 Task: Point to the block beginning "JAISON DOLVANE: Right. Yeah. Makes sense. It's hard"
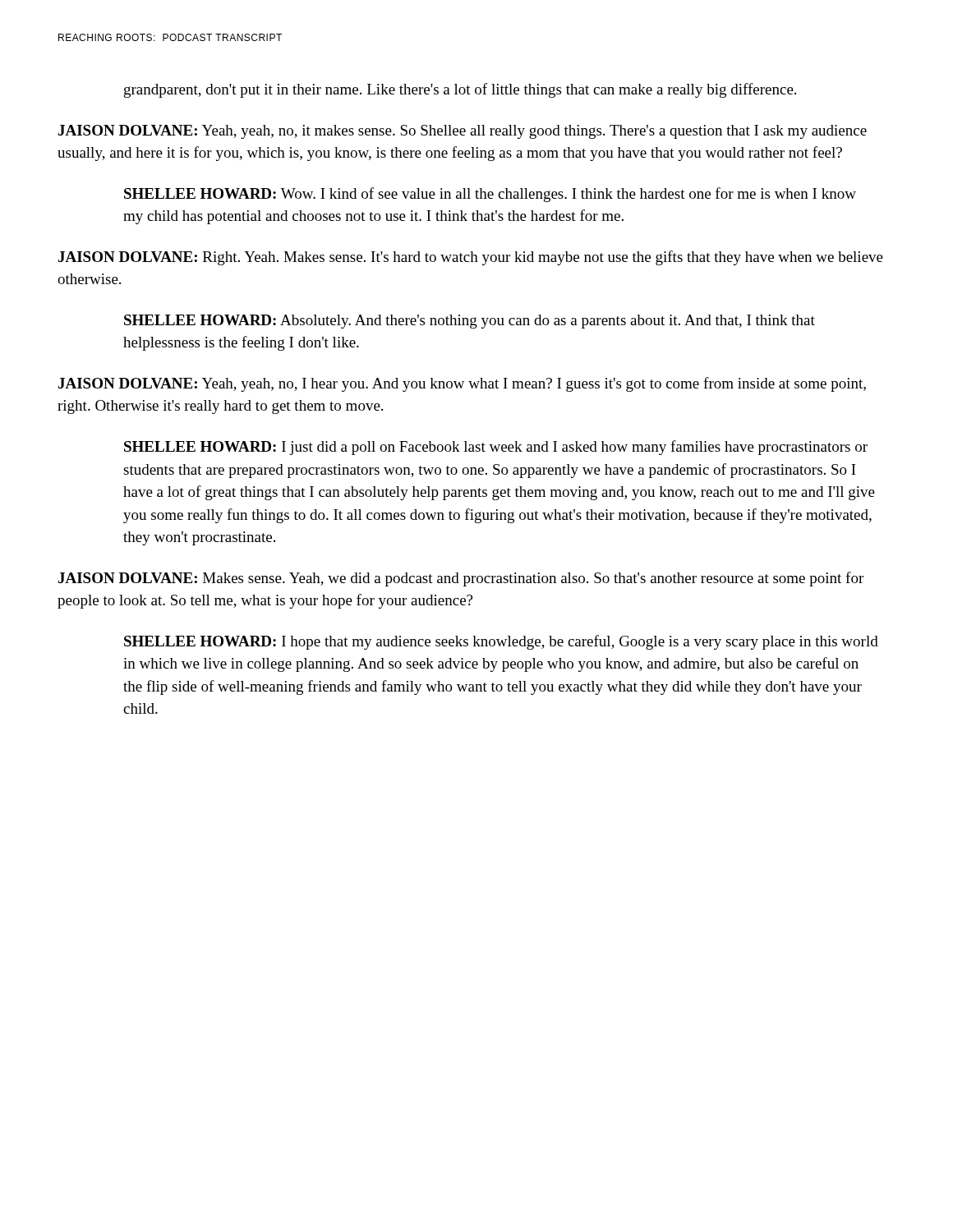tap(476, 268)
